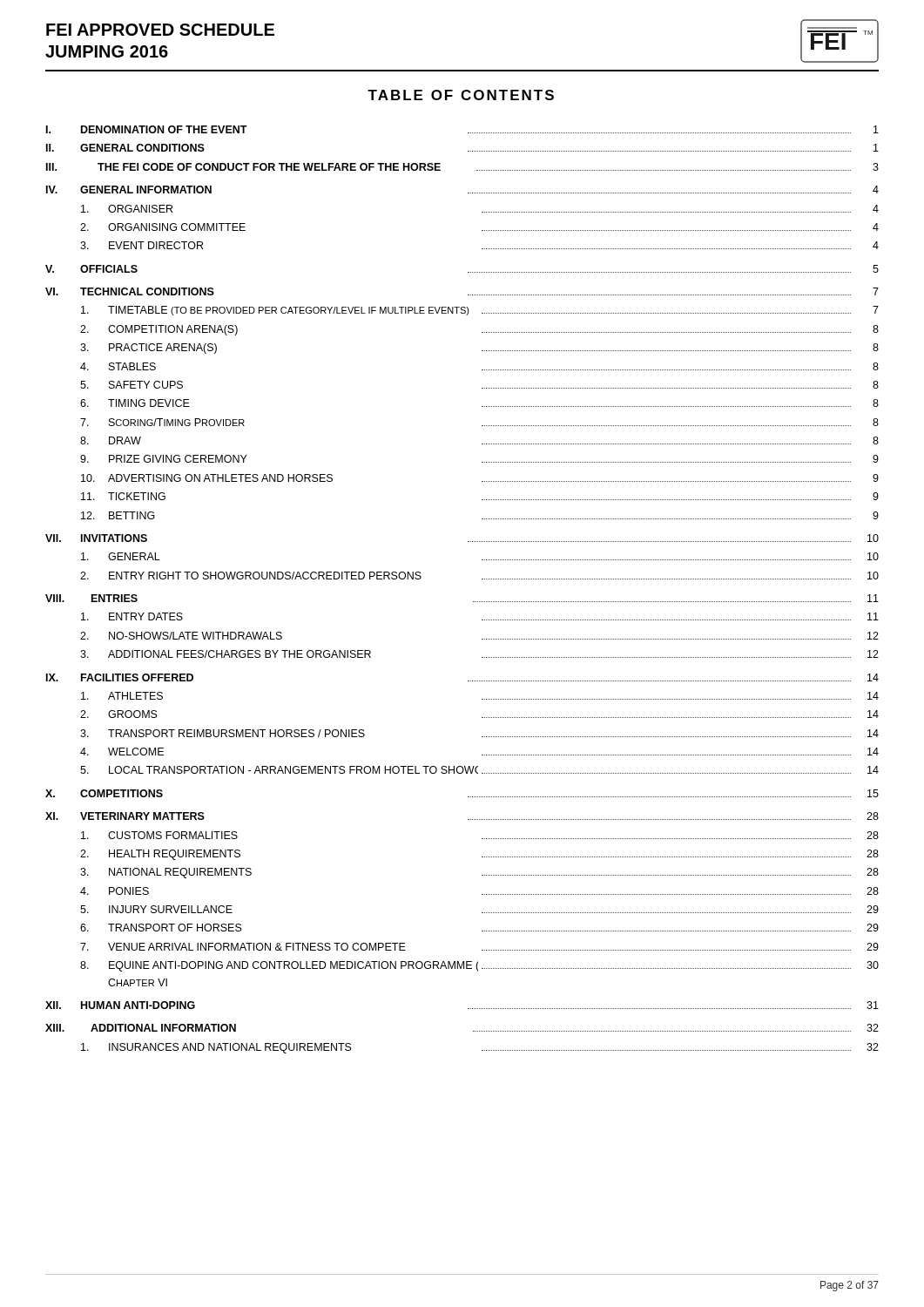This screenshot has height=1307, width=924.
Task: Locate the block starting "3. PRACTICE ARENA(S)"
Action: click(x=479, y=348)
